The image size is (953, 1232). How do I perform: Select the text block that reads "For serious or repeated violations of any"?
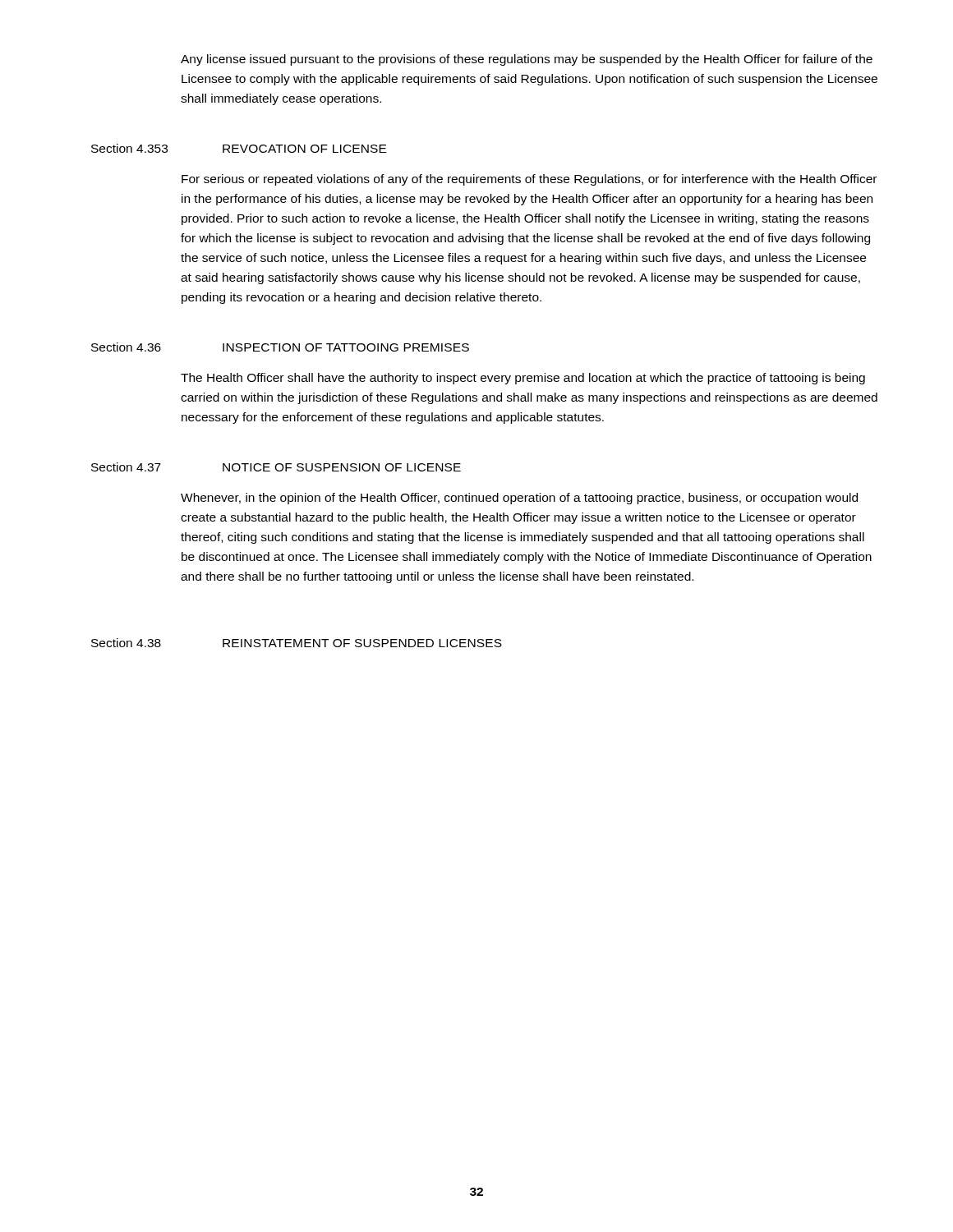coord(529,238)
